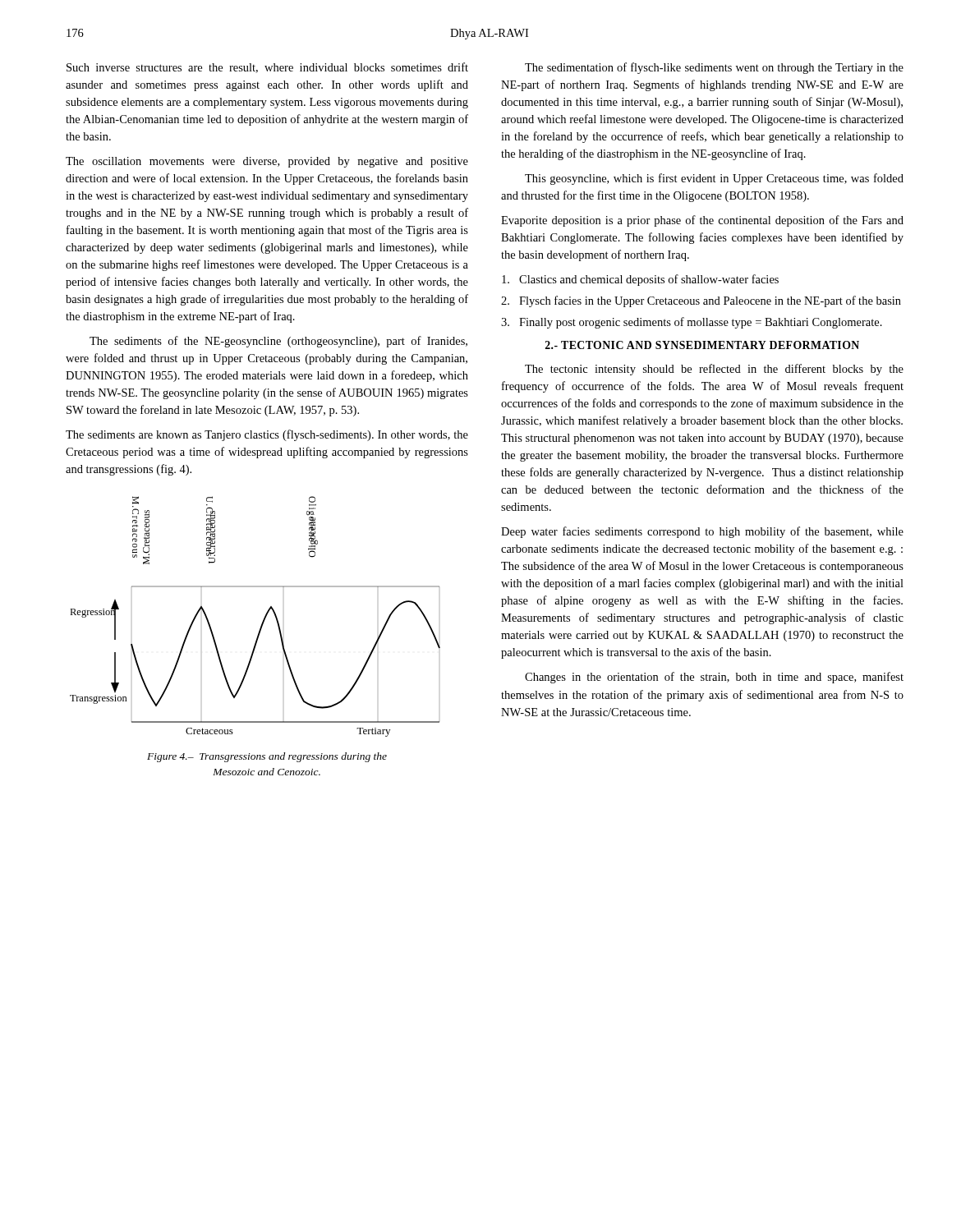961x1232 pixels.
Task: Locate the block of text that opens with "Deep water facies"
Action: [702, 593]
